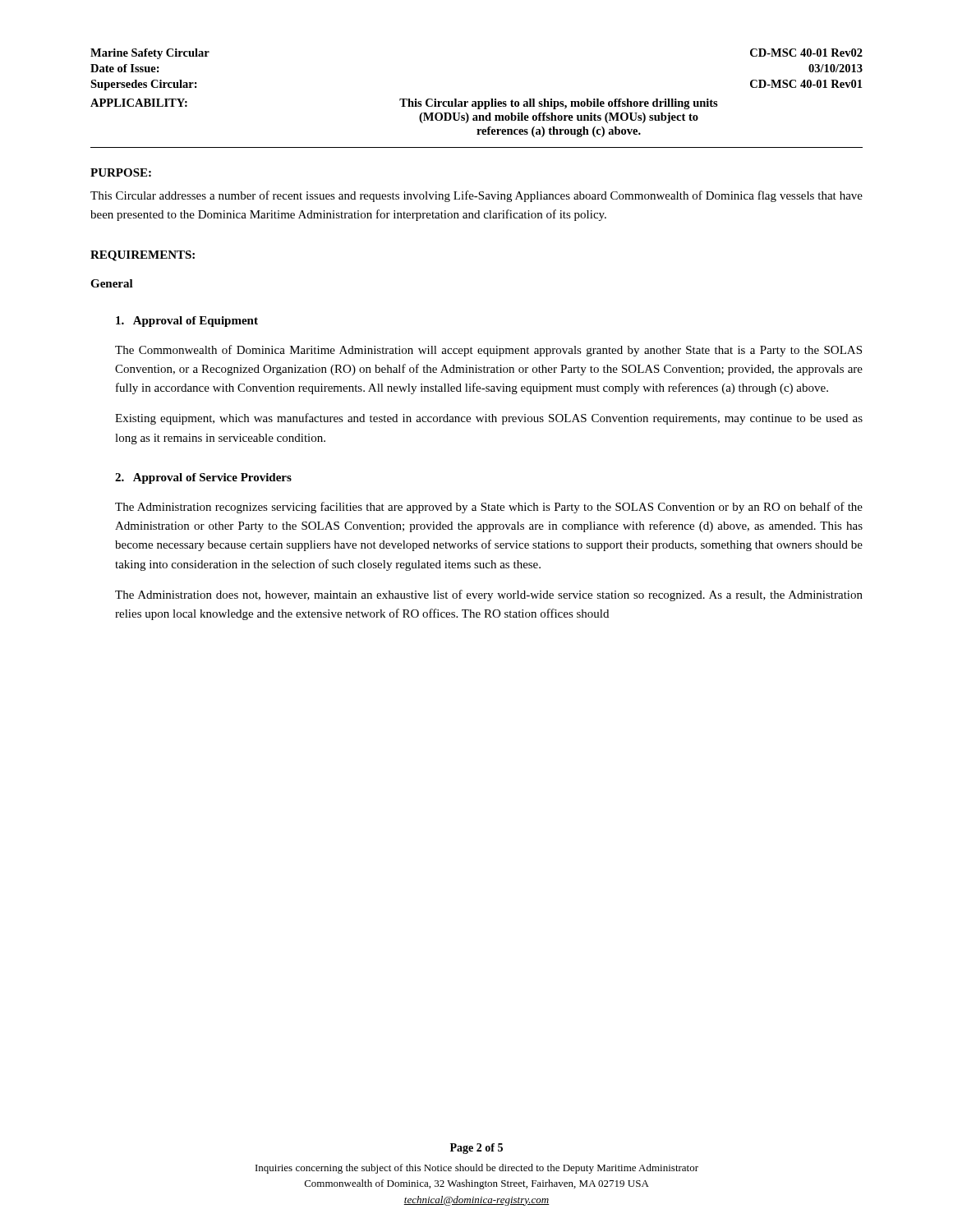Image resolution: width=953 pixels, height=1232 pixels.
Task: Find "2. Approval of Service Providers" on this page
Action: point(203,477)
